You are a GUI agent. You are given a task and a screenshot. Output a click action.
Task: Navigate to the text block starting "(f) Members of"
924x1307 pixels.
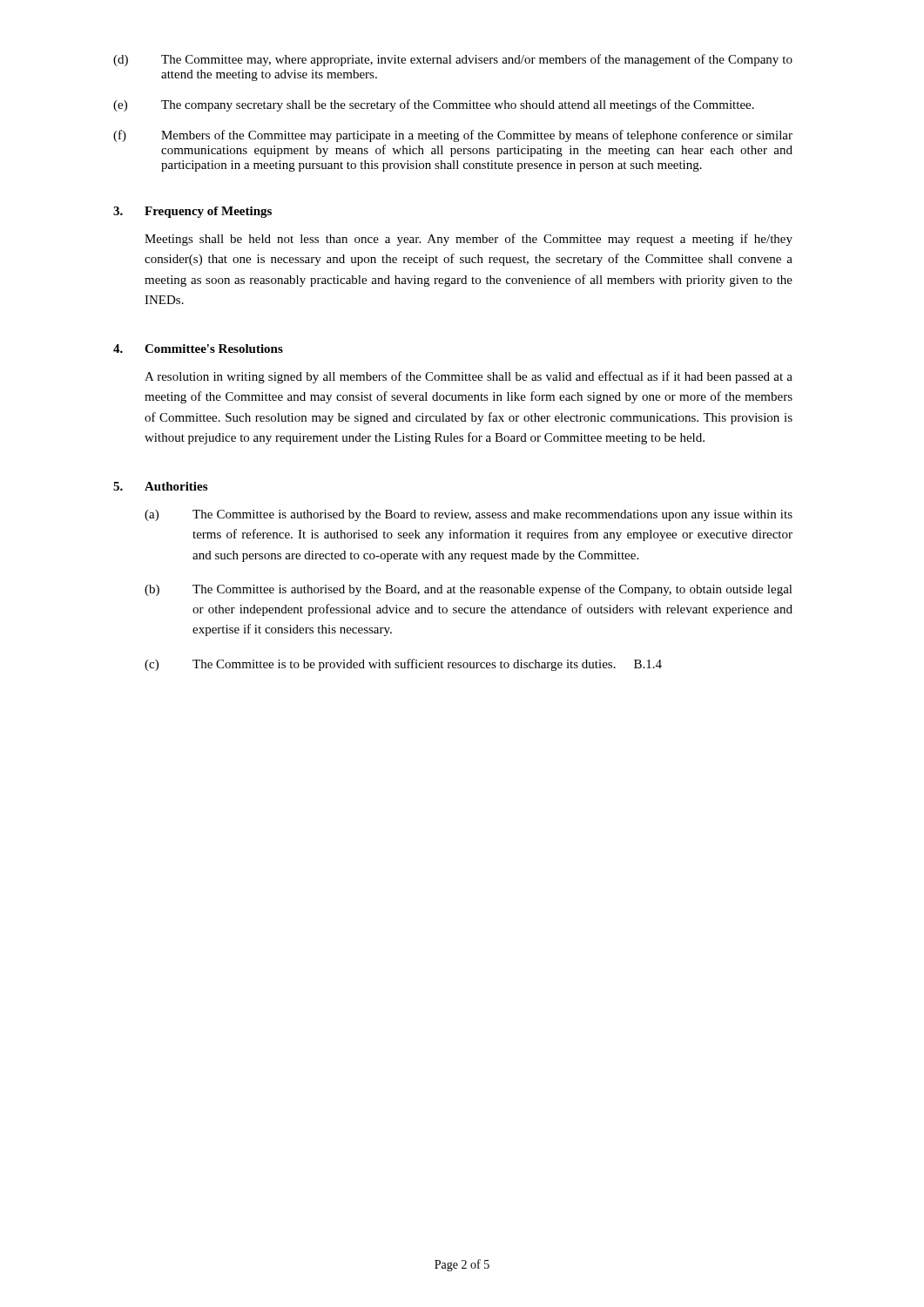(x=453, y=150)
